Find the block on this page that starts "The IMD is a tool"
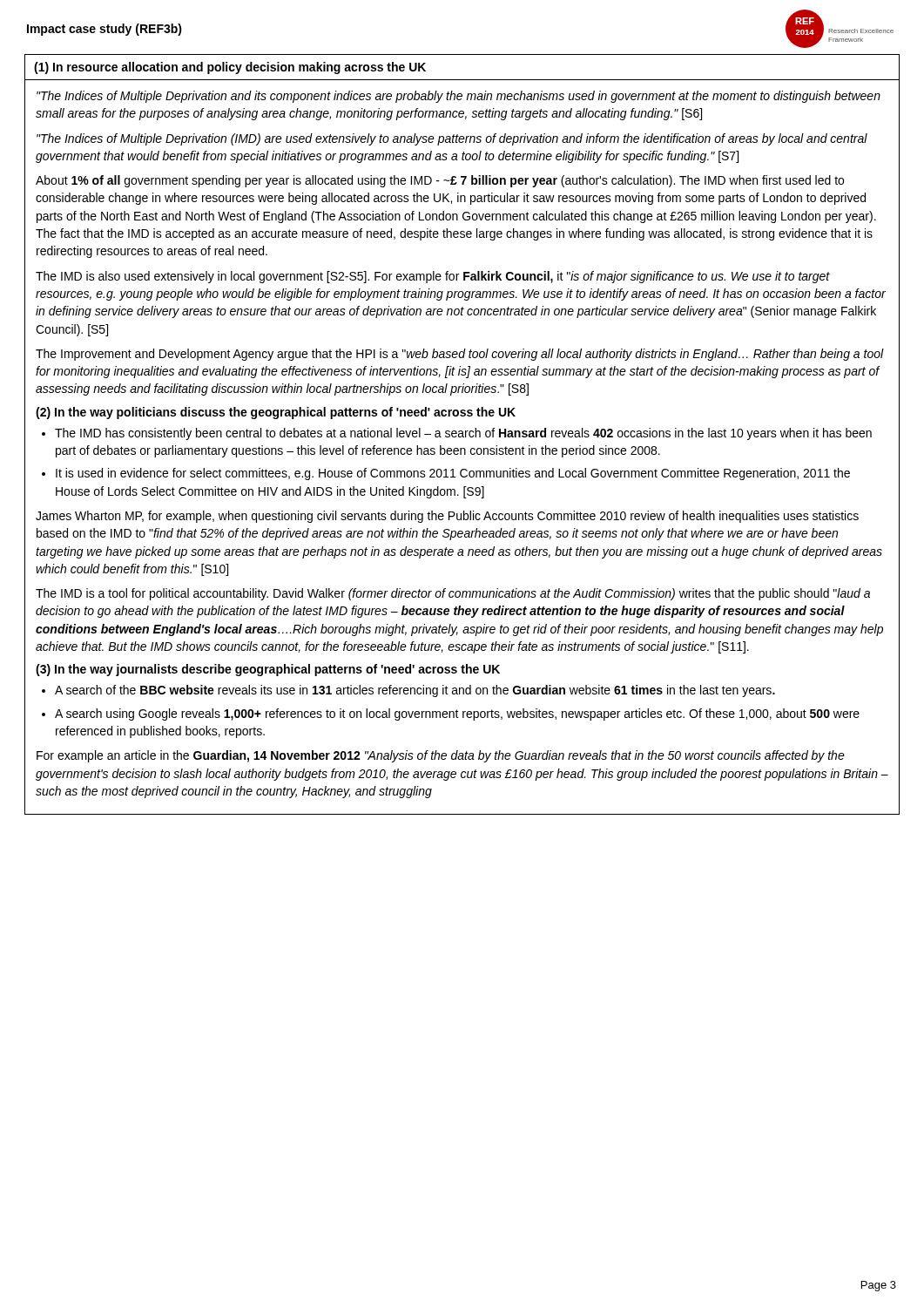924x1307 pixels. click(462, 620)
